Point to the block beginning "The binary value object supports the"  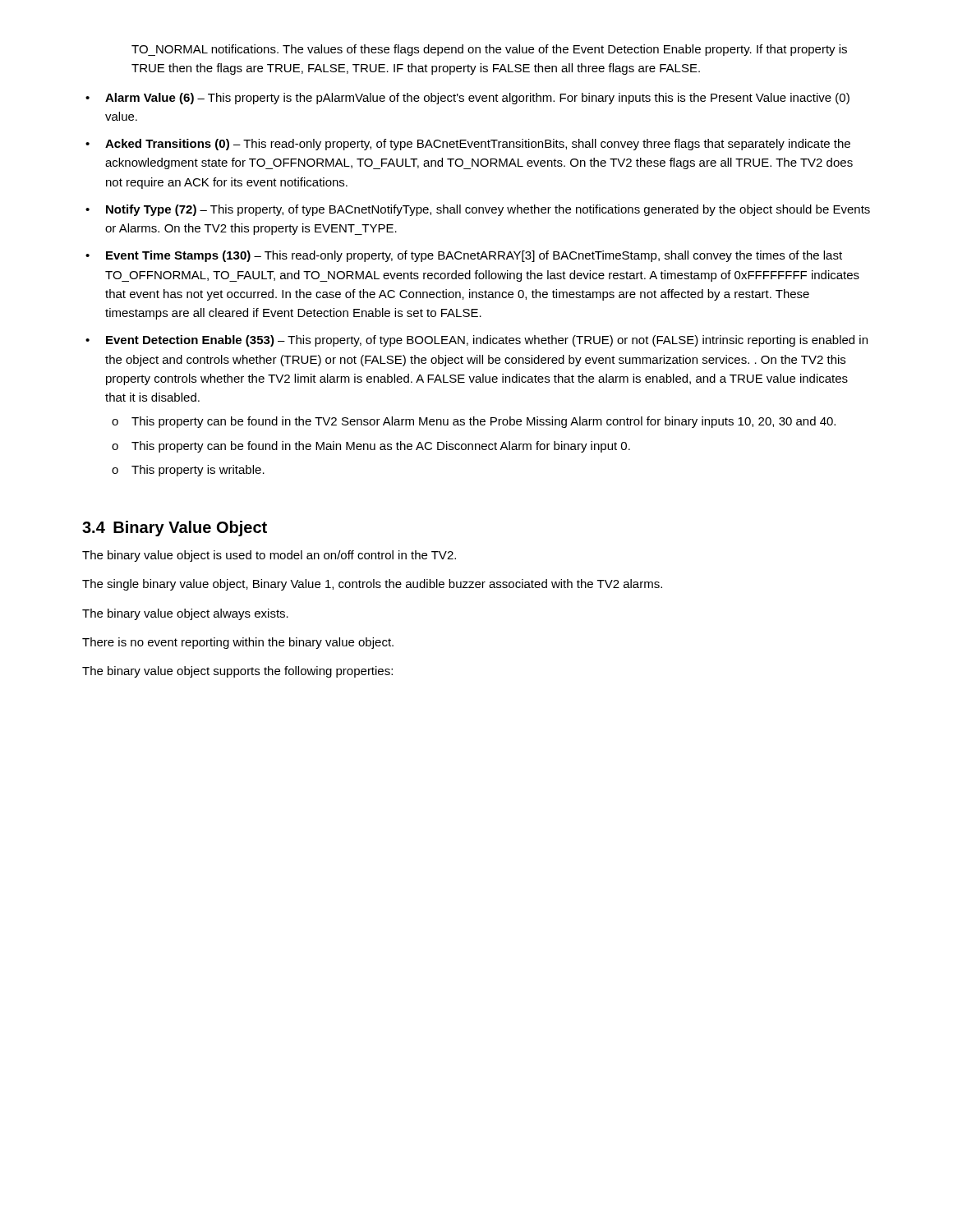[238, 671]
